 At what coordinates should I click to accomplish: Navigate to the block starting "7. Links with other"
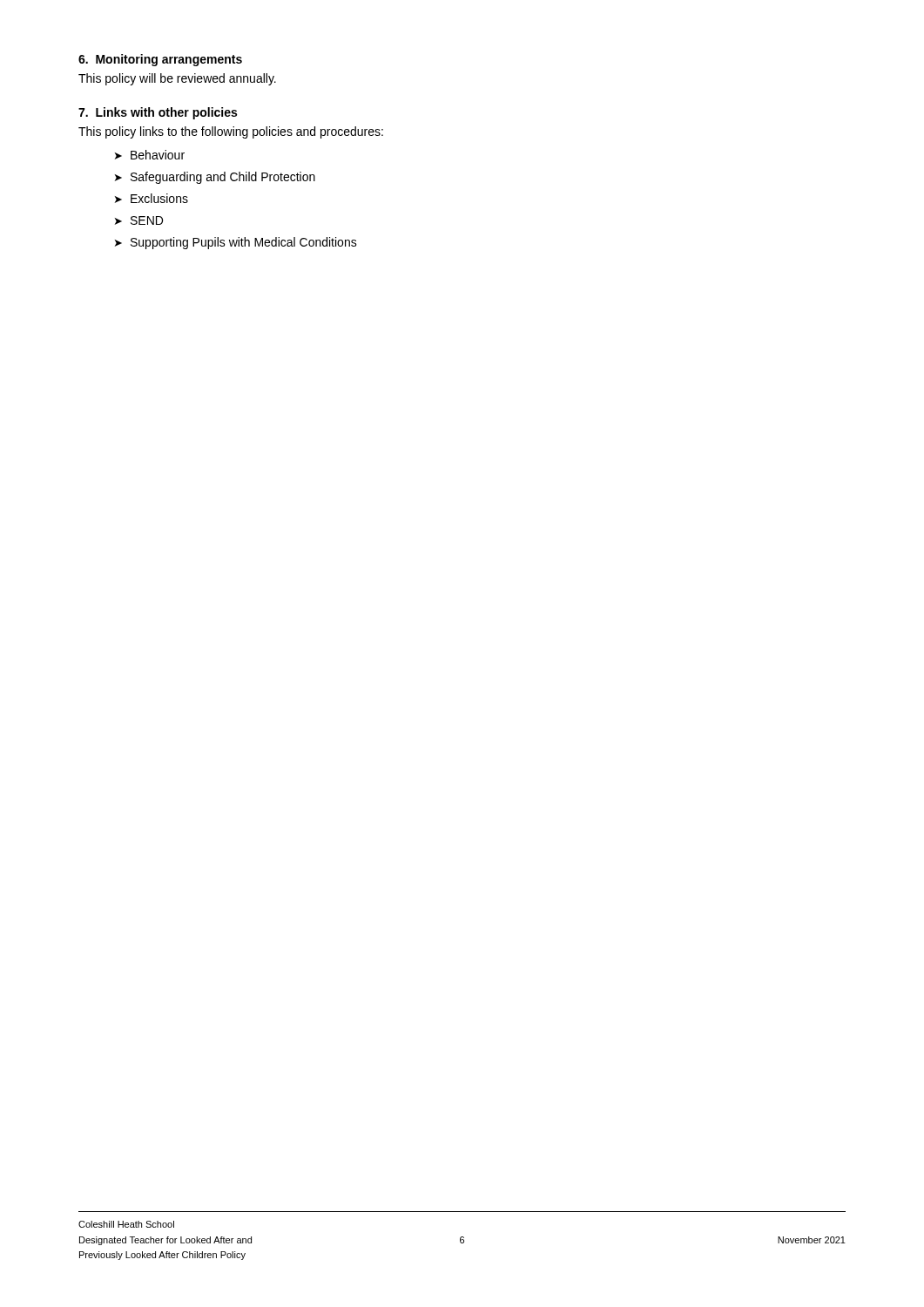(x=158, y=112)
